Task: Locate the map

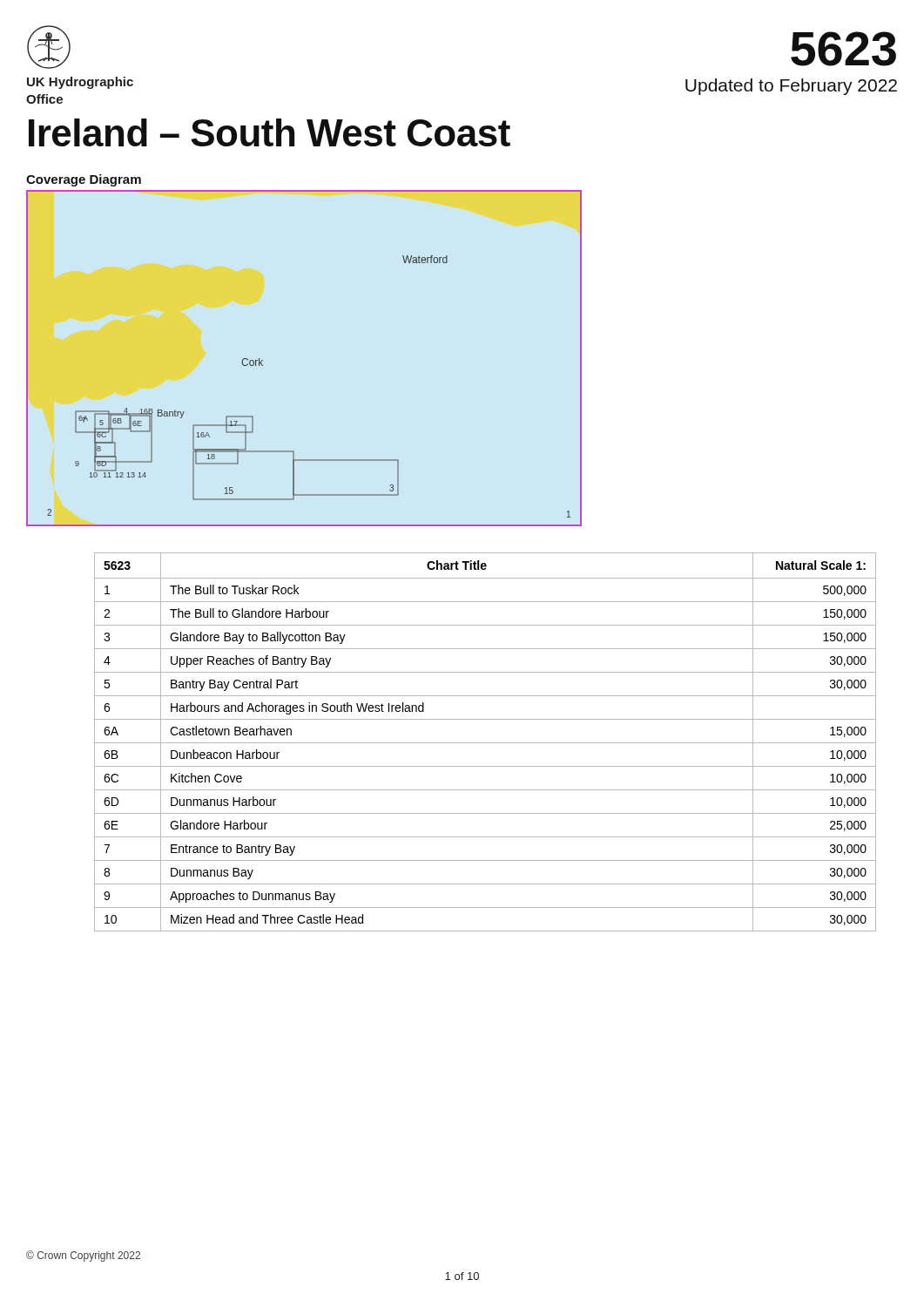Action: [x=304, y=358]
